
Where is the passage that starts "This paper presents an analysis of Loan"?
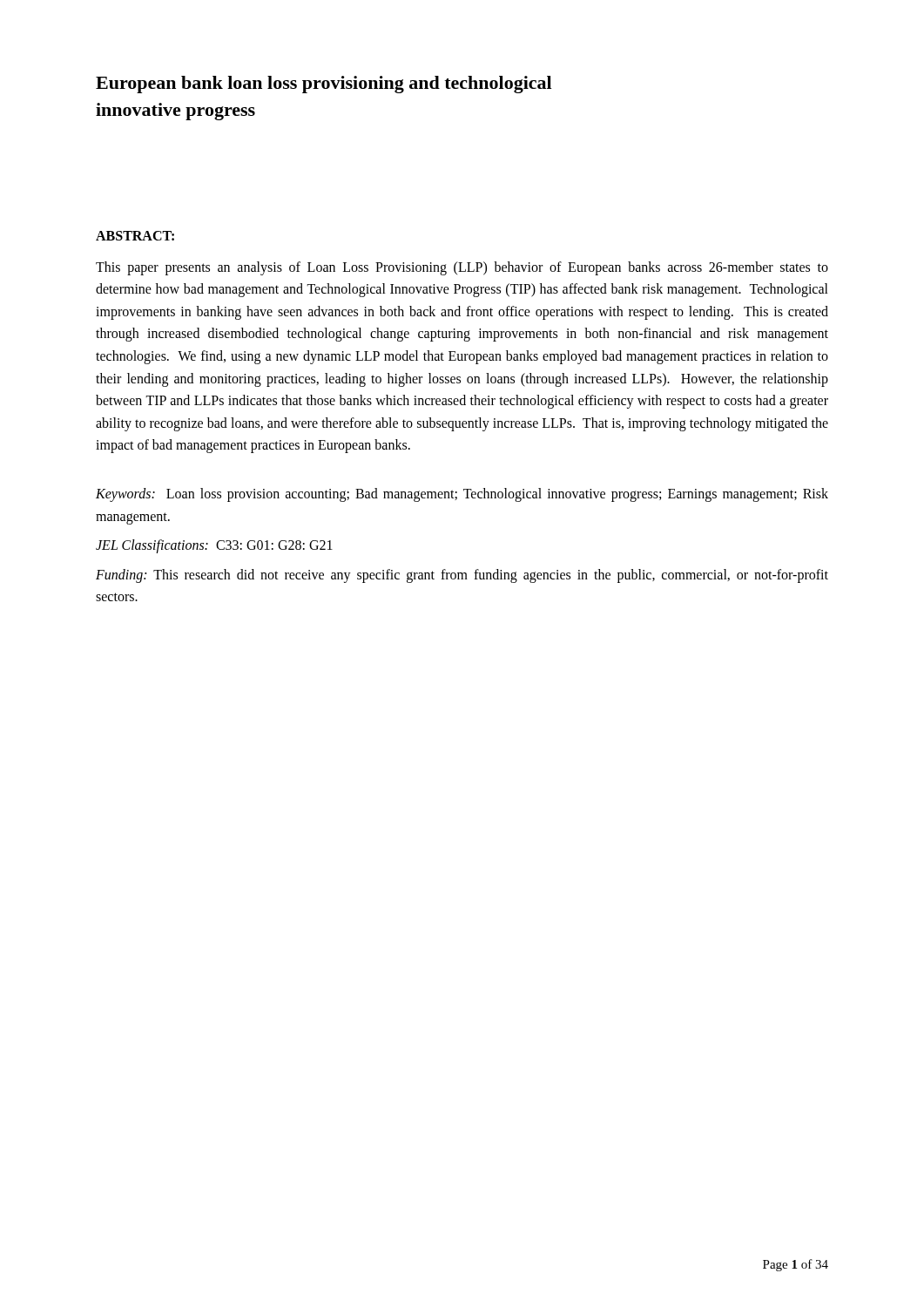click(x=462, y=356)
